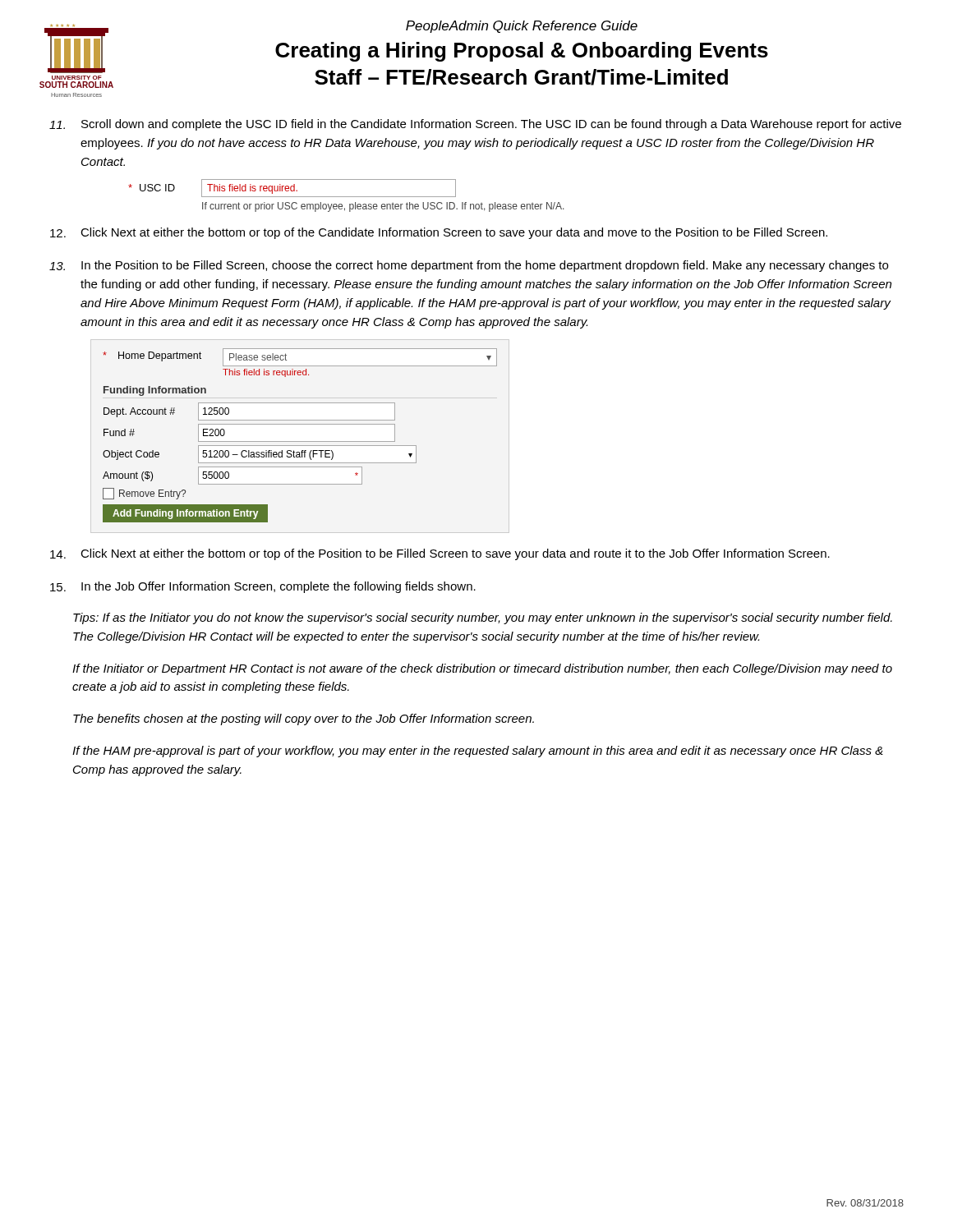Locate the block of text that opens with "13. In the Position to be"
The height and width of the screenshot is (1232, 953).
coord(476,294)
